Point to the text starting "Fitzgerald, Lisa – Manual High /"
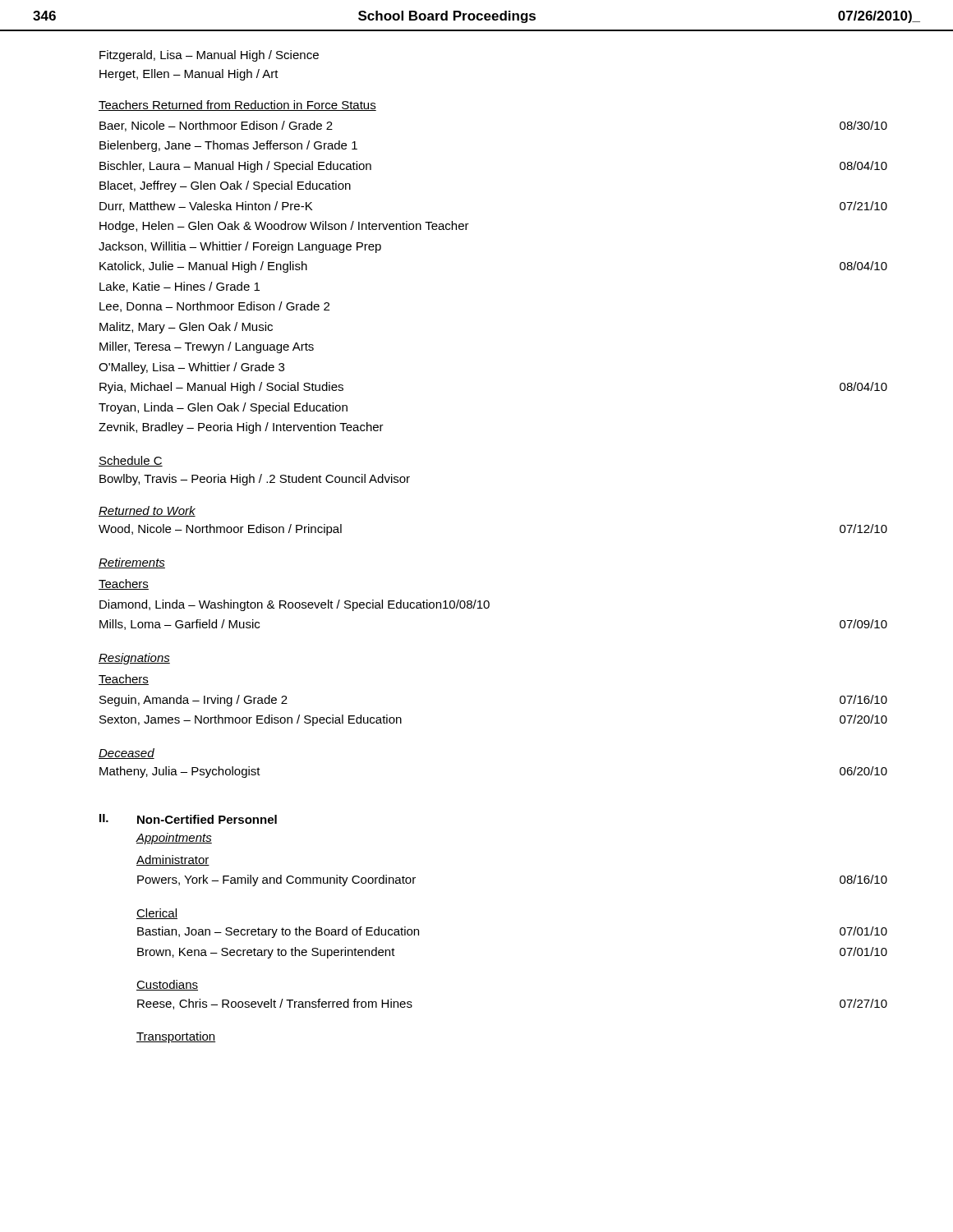This screenshot has width=953, height=1232. click(209, 56)
